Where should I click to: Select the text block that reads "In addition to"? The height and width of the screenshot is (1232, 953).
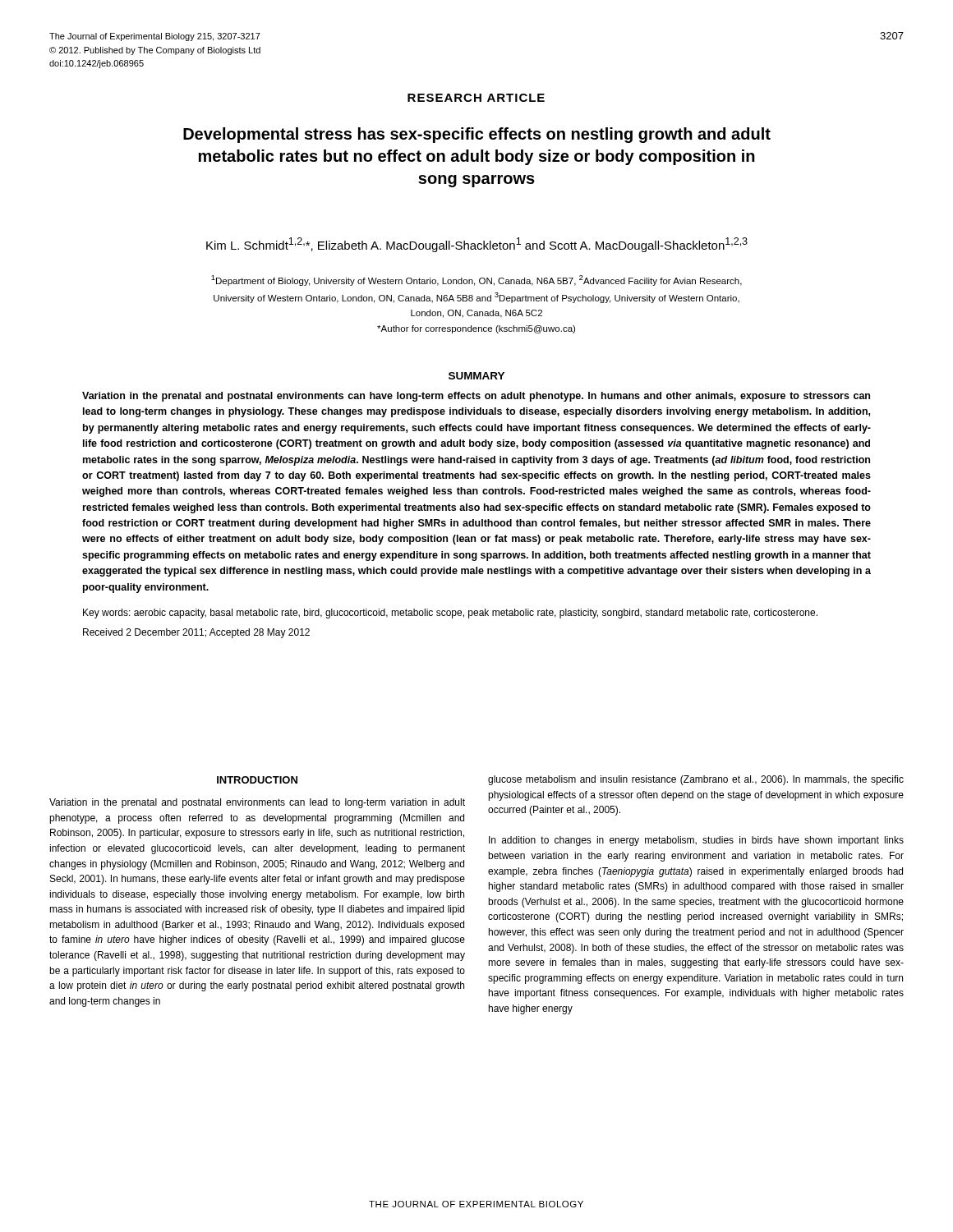click(x=696, y=925)
